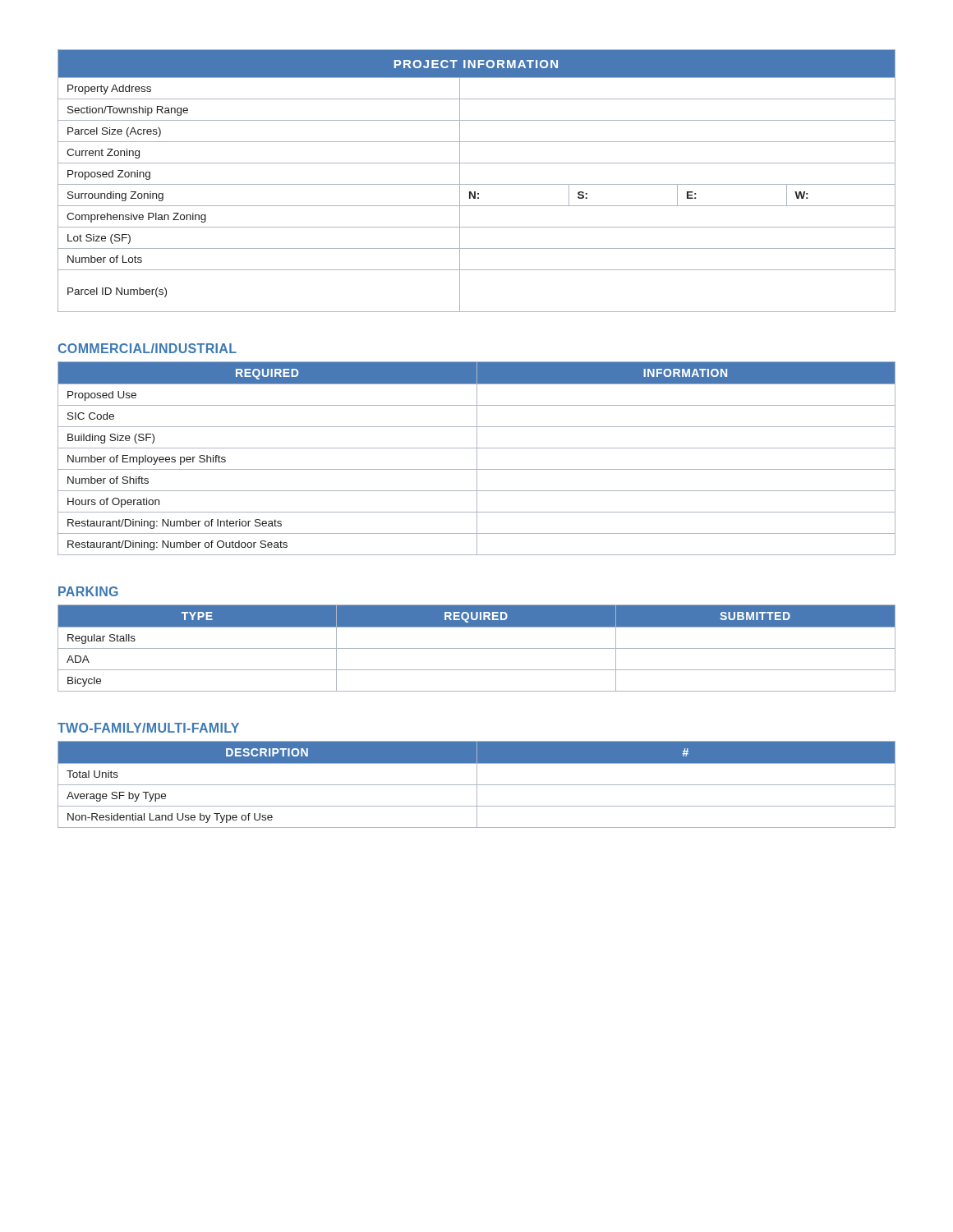Click on the table containing "Parcel ID Number(s)"

[476, 181]
